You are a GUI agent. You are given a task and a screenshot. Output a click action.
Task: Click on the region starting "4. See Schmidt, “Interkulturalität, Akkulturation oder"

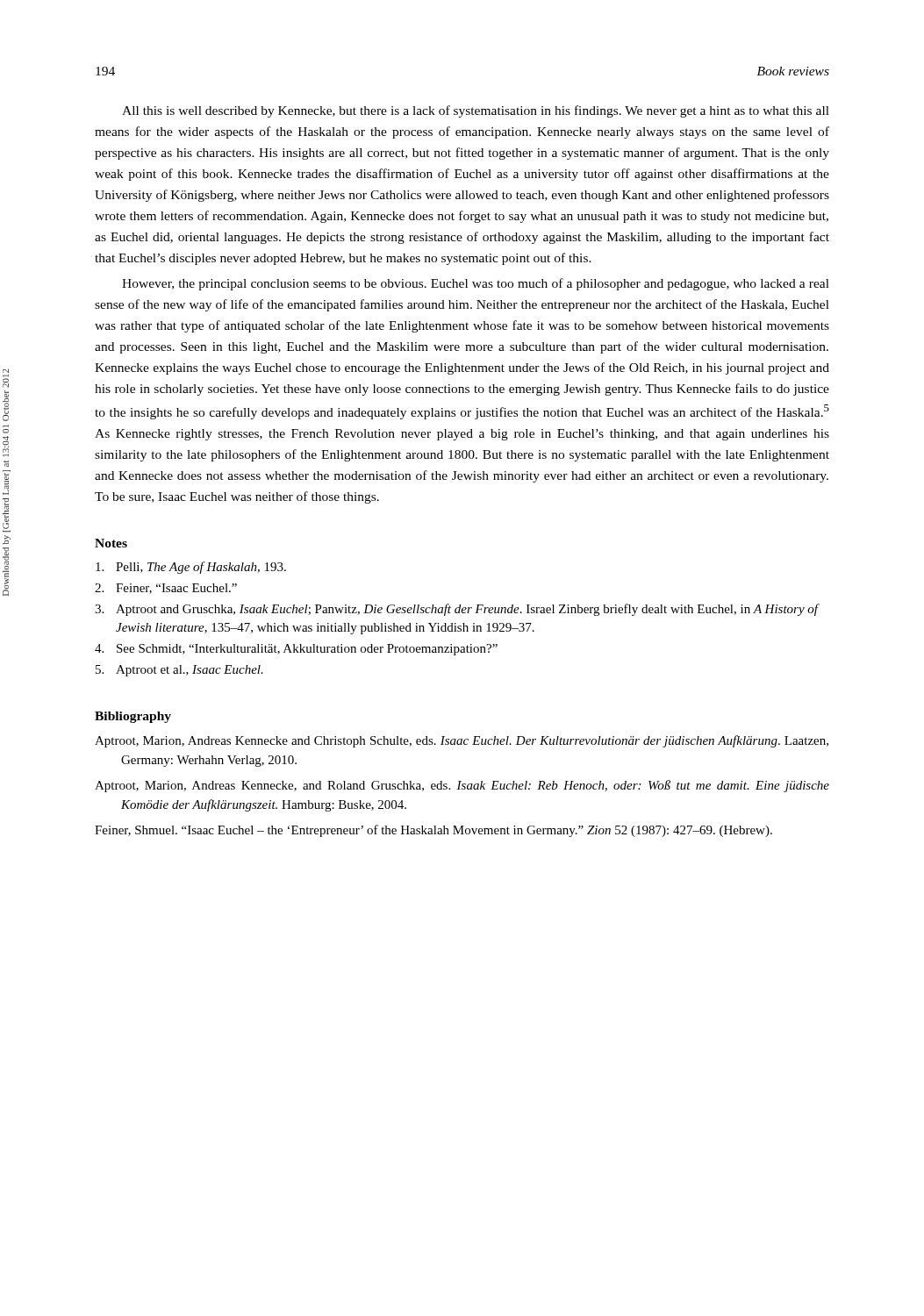tap(462, 649)
